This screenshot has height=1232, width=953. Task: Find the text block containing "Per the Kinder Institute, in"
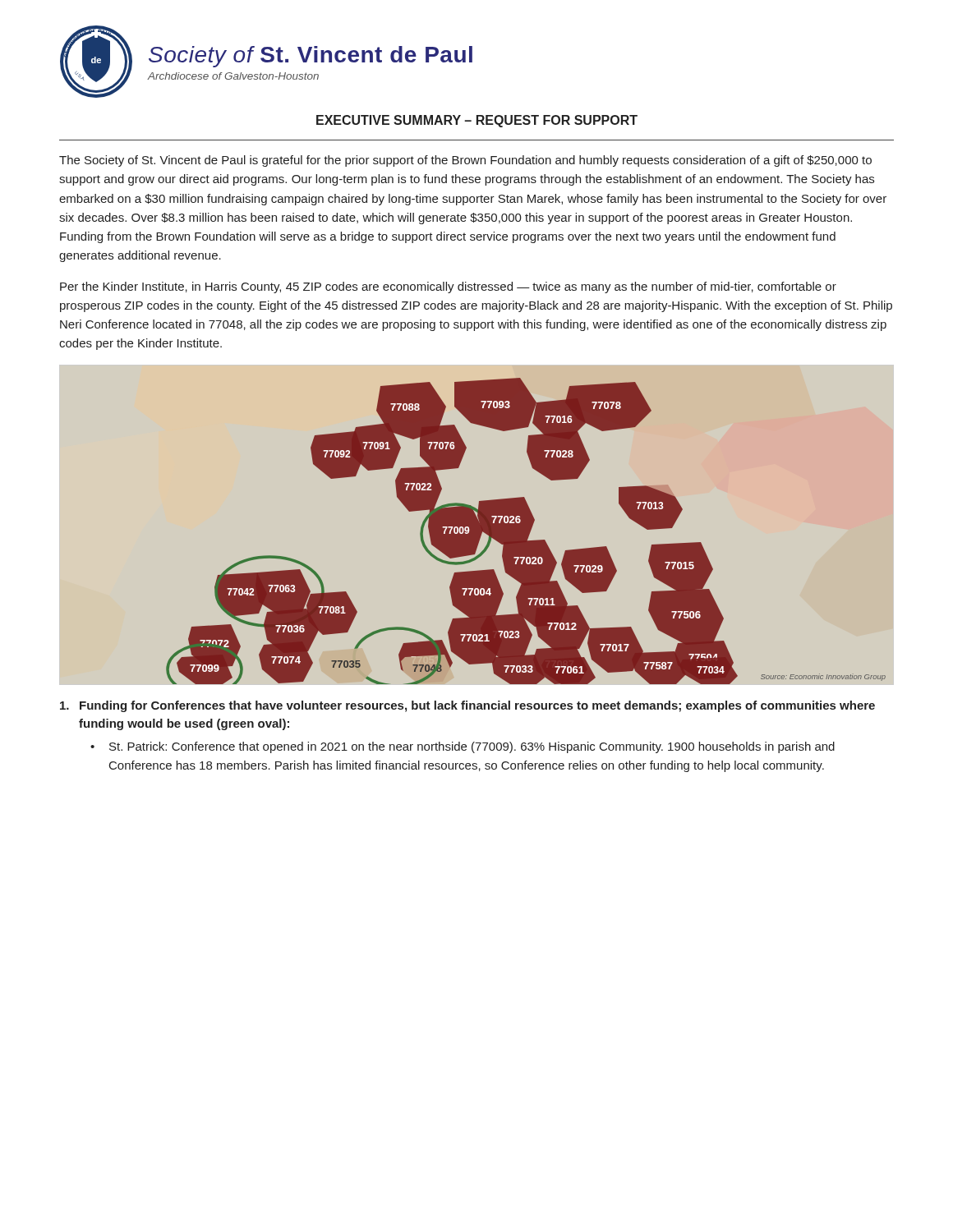[476, 314]
